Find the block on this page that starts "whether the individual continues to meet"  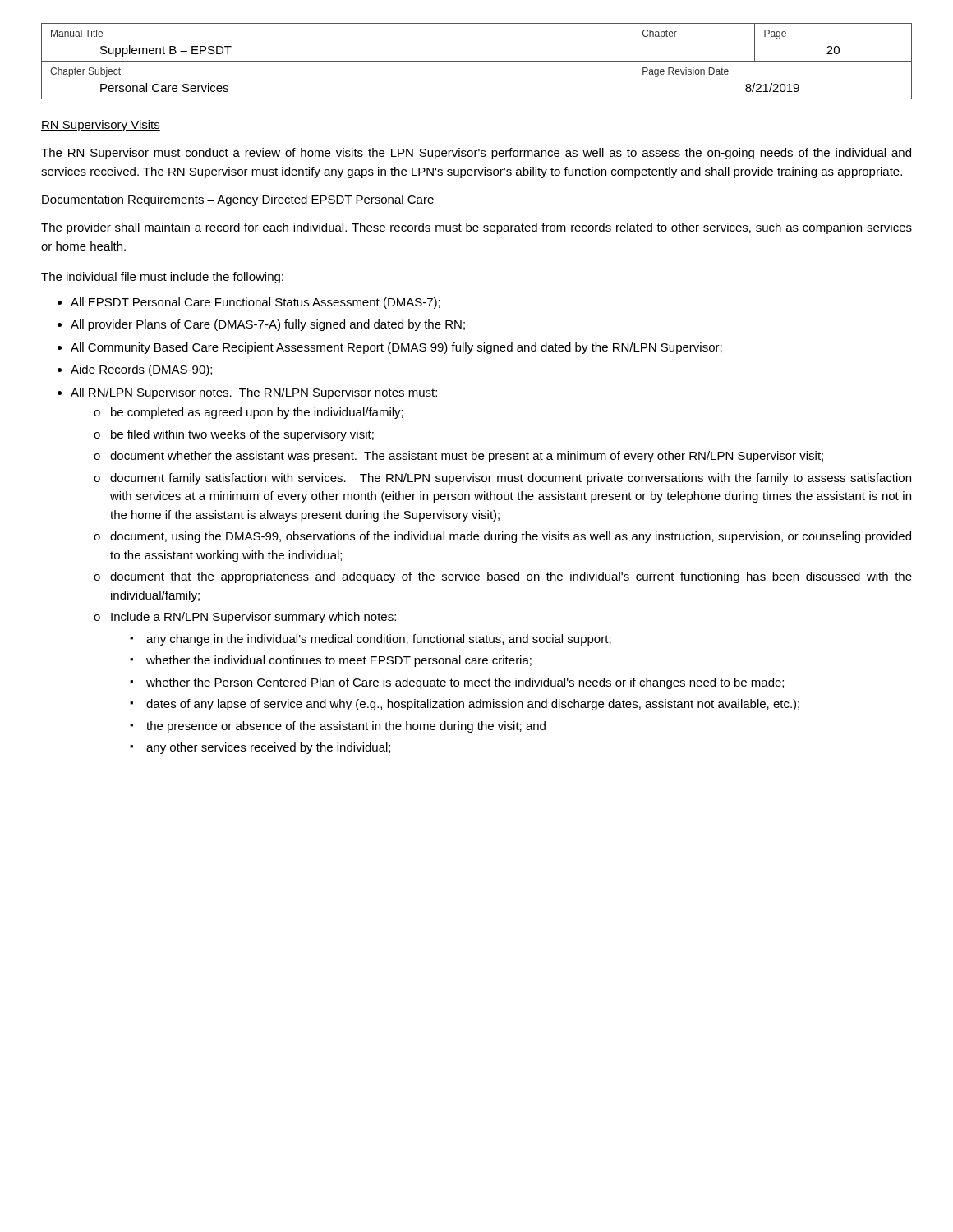tap(521, 661)
